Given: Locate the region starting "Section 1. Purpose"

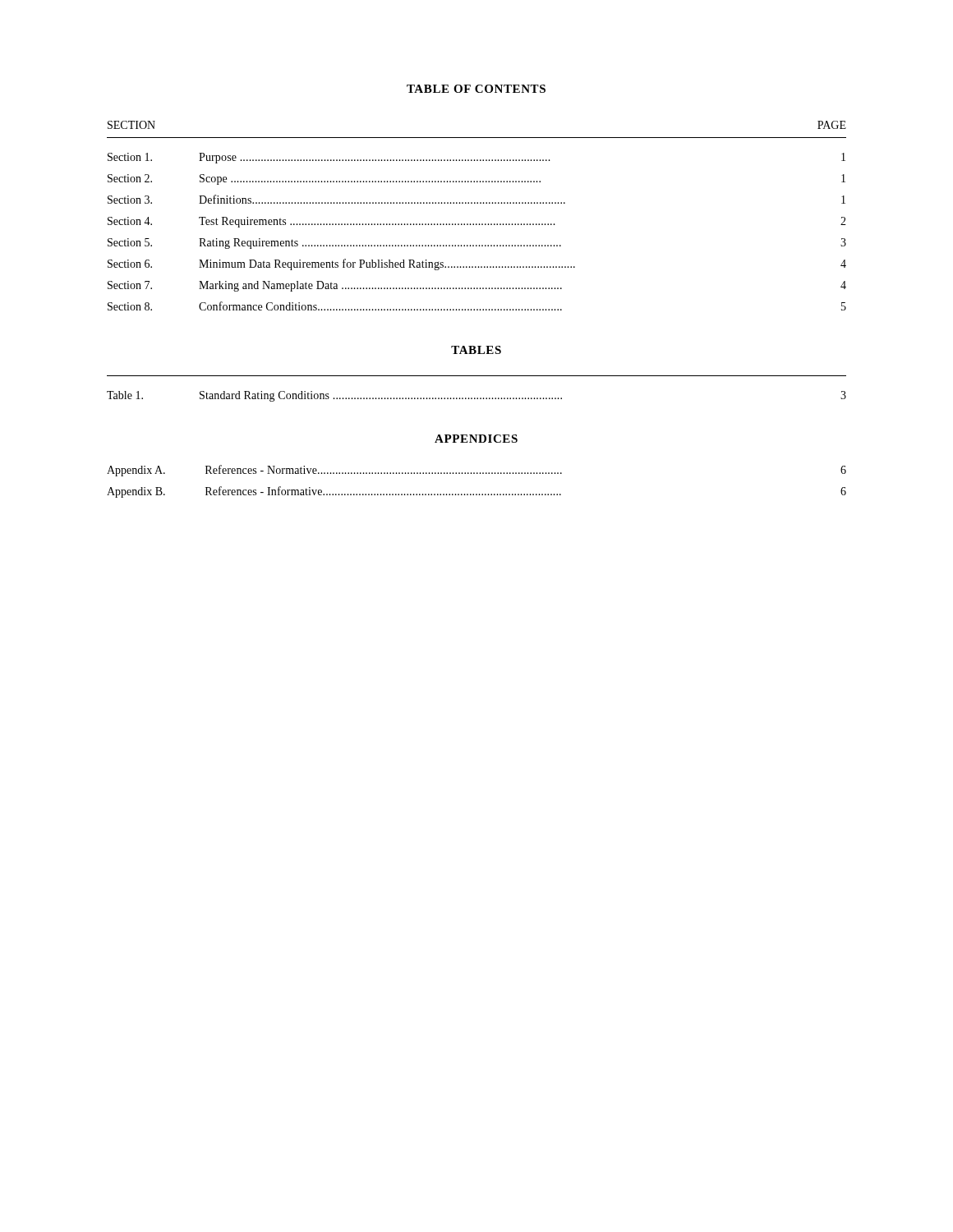Looking at the screenshot, I should [x=476, y=158].
